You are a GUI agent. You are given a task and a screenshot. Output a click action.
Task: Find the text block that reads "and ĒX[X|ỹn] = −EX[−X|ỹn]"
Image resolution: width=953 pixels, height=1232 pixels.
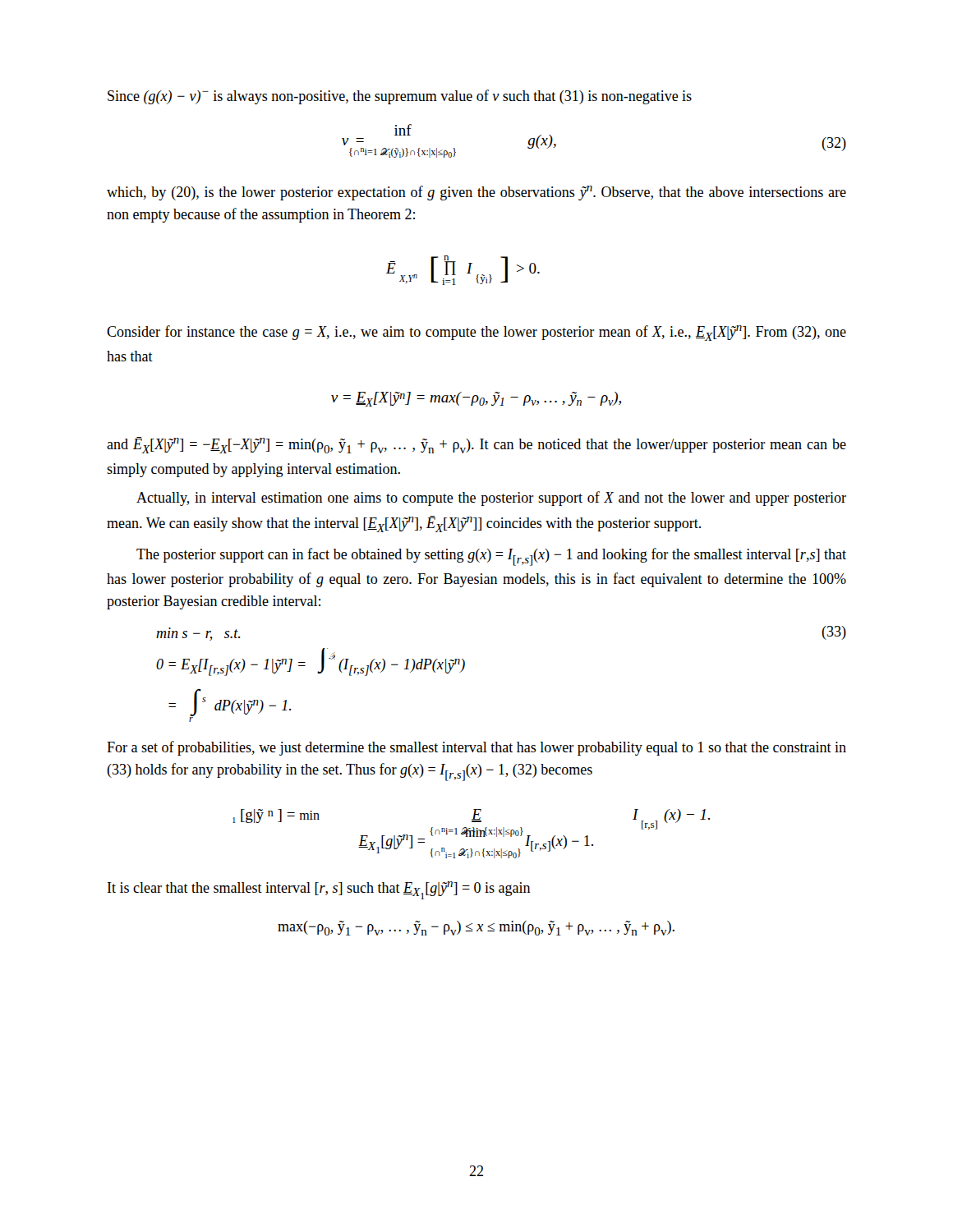(476, 455)
